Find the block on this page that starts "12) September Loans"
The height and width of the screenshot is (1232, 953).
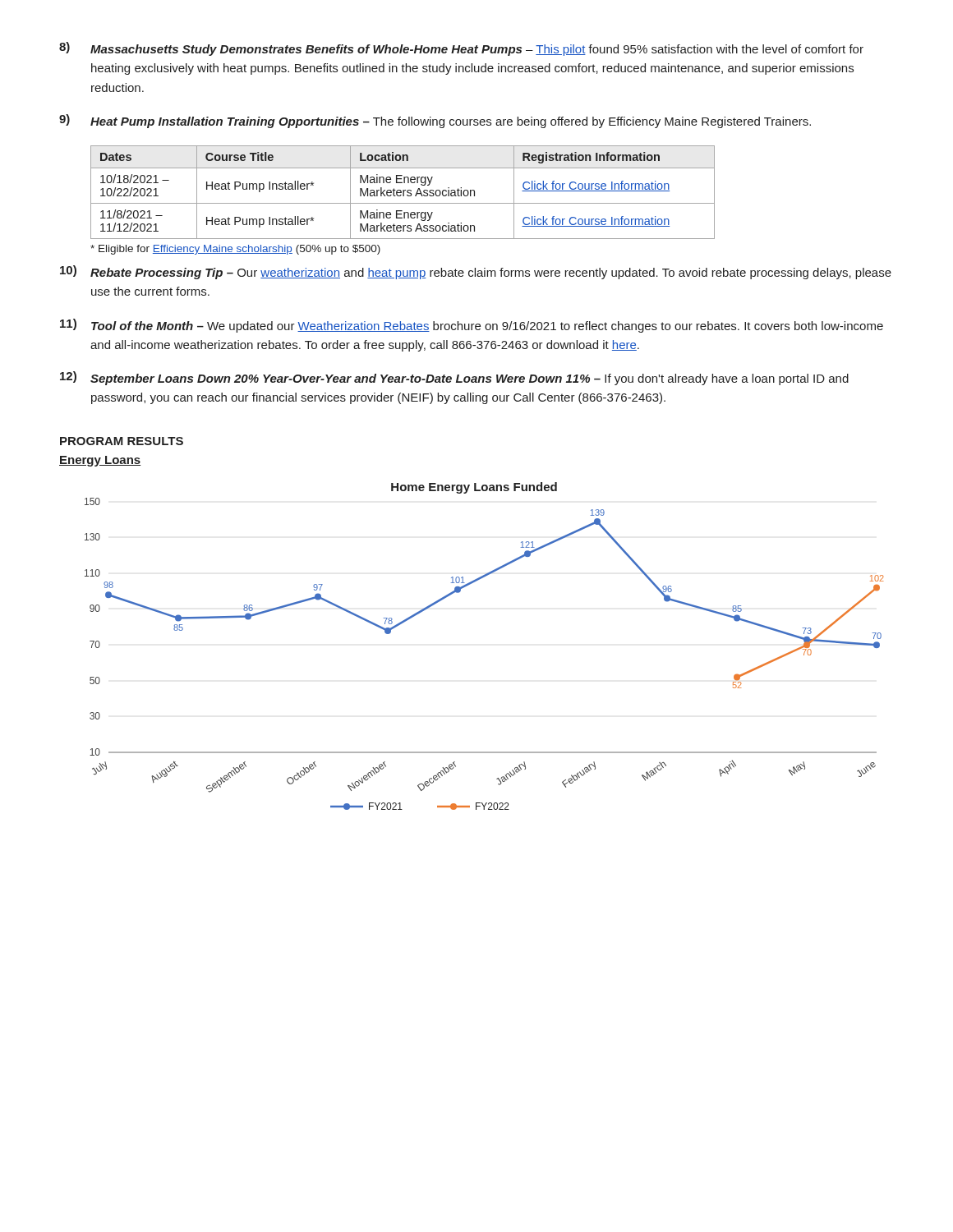[476, 388]
